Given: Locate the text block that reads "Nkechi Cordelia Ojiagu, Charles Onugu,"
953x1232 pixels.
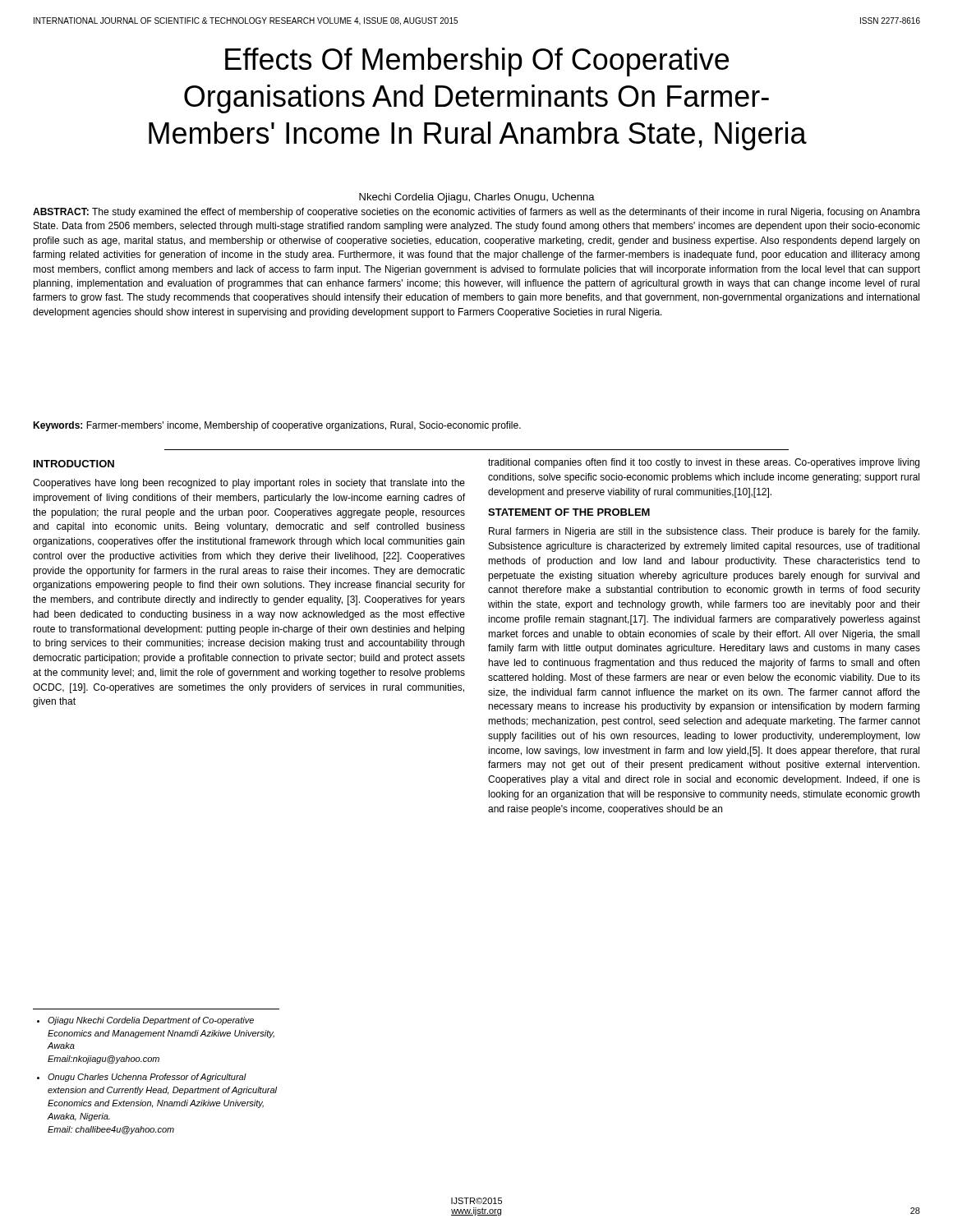Looking at the screenshot, I should pos(476,197).
